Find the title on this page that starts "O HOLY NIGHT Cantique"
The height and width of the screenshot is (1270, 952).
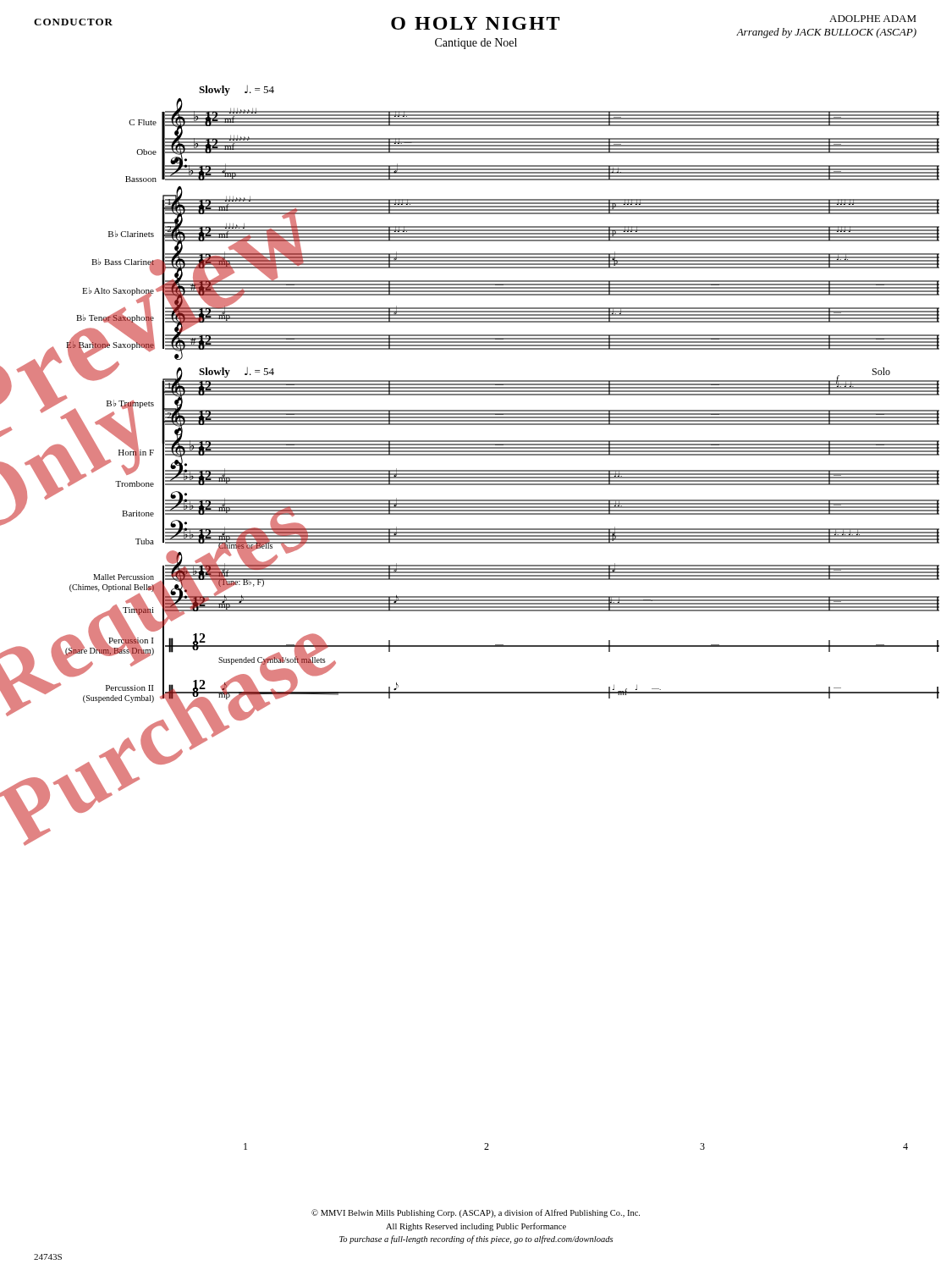[x=476, y=31]
